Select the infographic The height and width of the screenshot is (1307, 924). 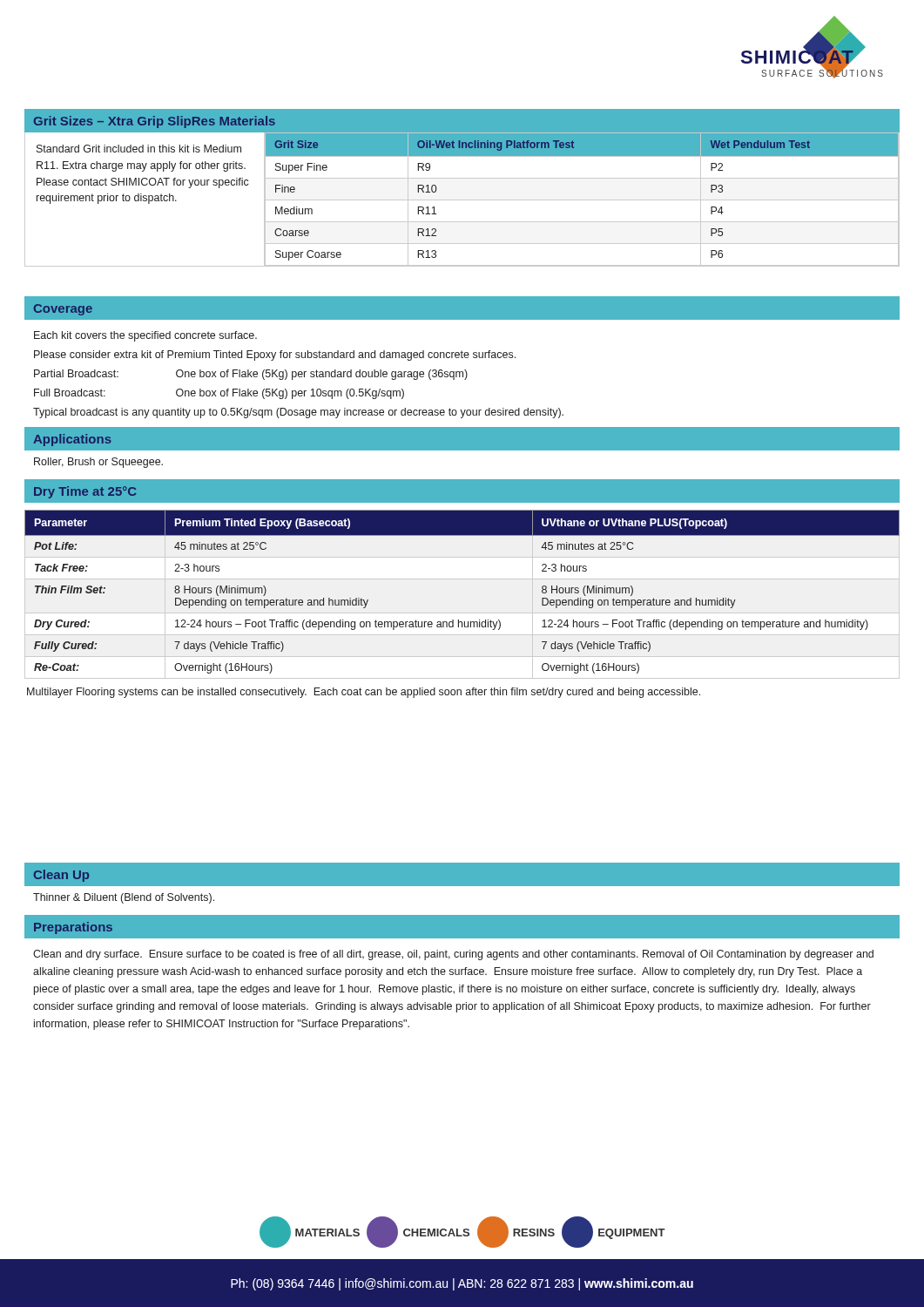click(x=462, y=1232)
